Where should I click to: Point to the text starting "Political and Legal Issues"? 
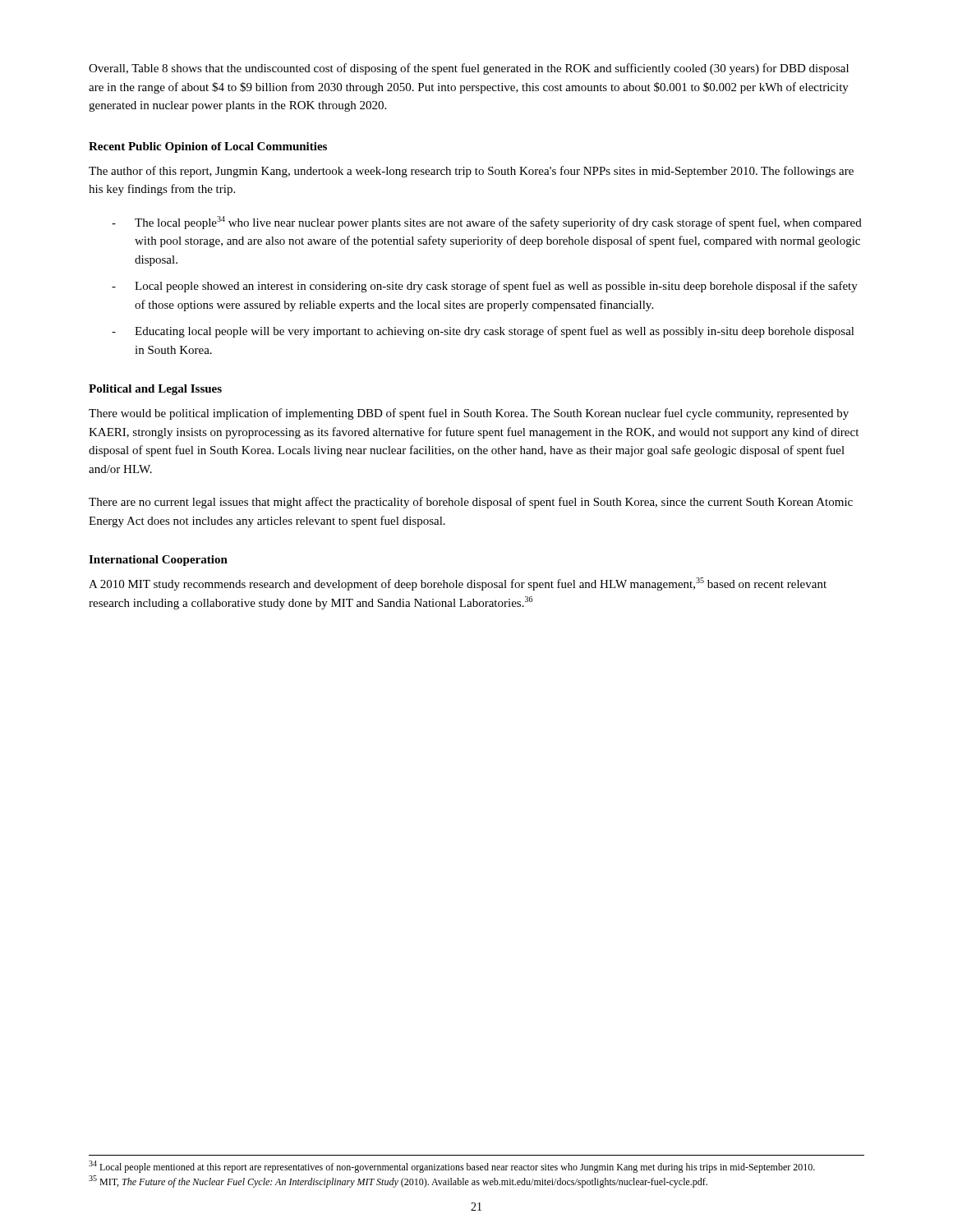(155, 389)
